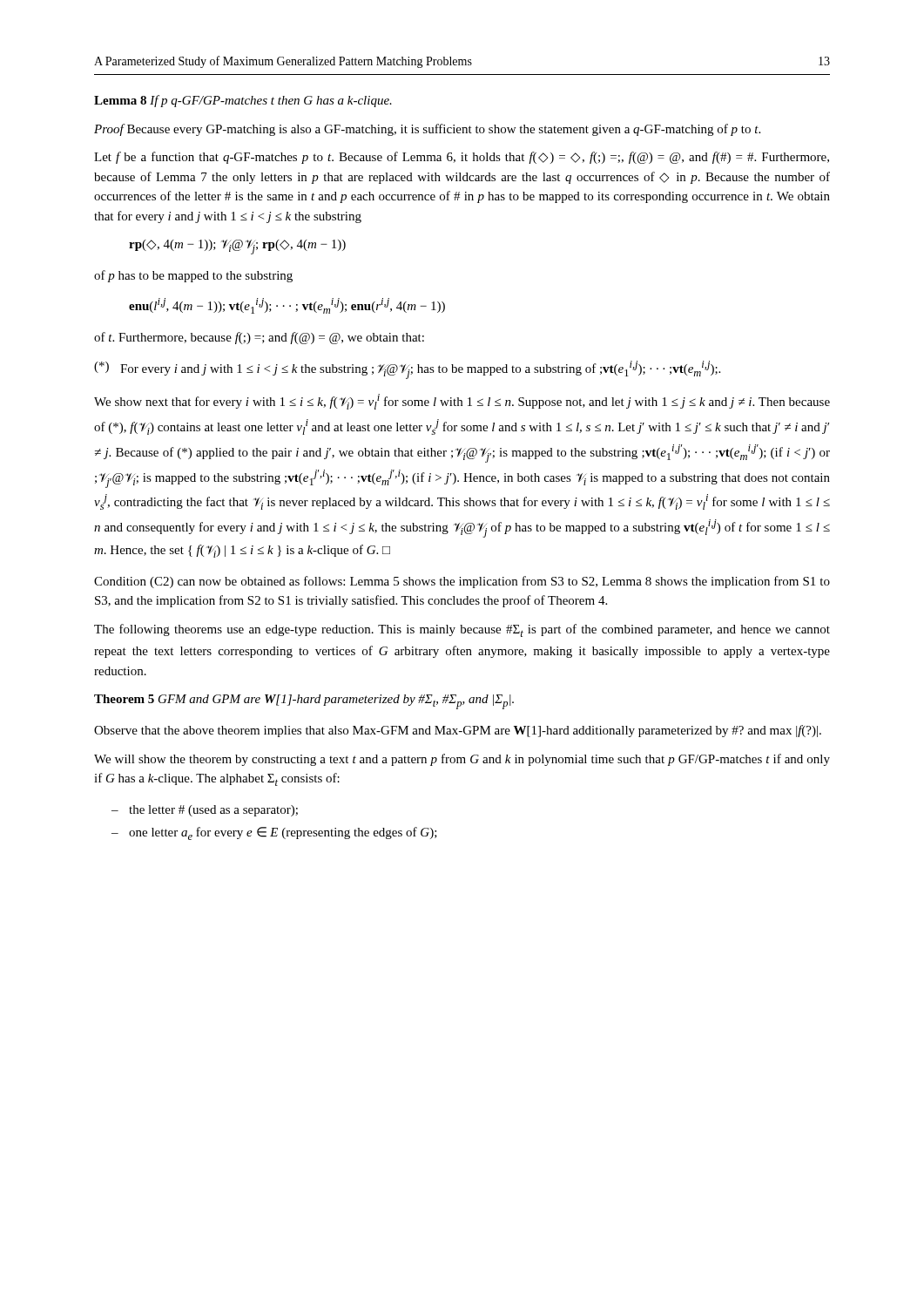
Task: Navigate to the element starting "Lemma 8 If p q-GF/GP-matches"
Action: click(243, 100)
